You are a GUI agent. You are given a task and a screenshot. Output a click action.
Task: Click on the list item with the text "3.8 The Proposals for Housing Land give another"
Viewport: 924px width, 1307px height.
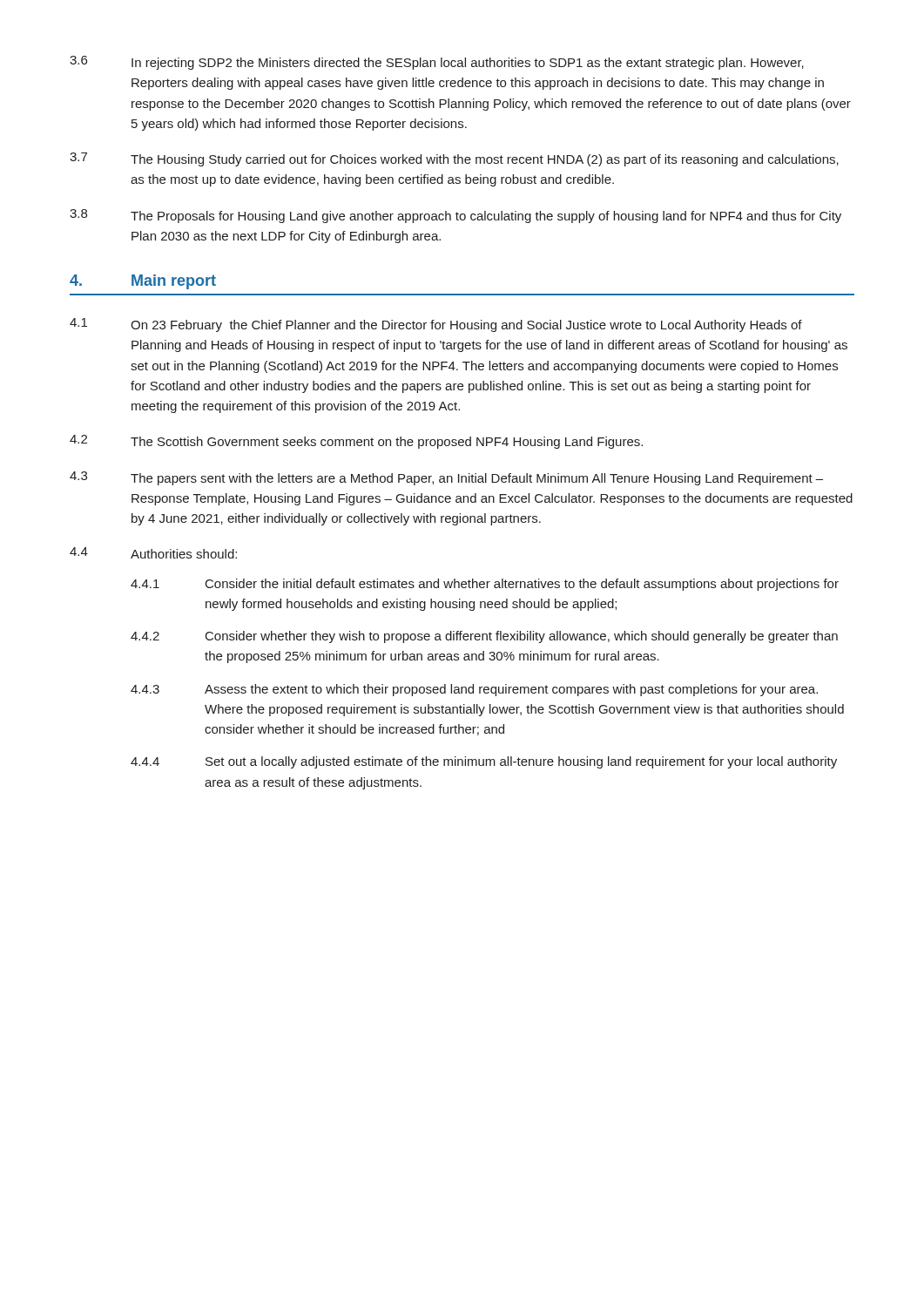point(462,225)
